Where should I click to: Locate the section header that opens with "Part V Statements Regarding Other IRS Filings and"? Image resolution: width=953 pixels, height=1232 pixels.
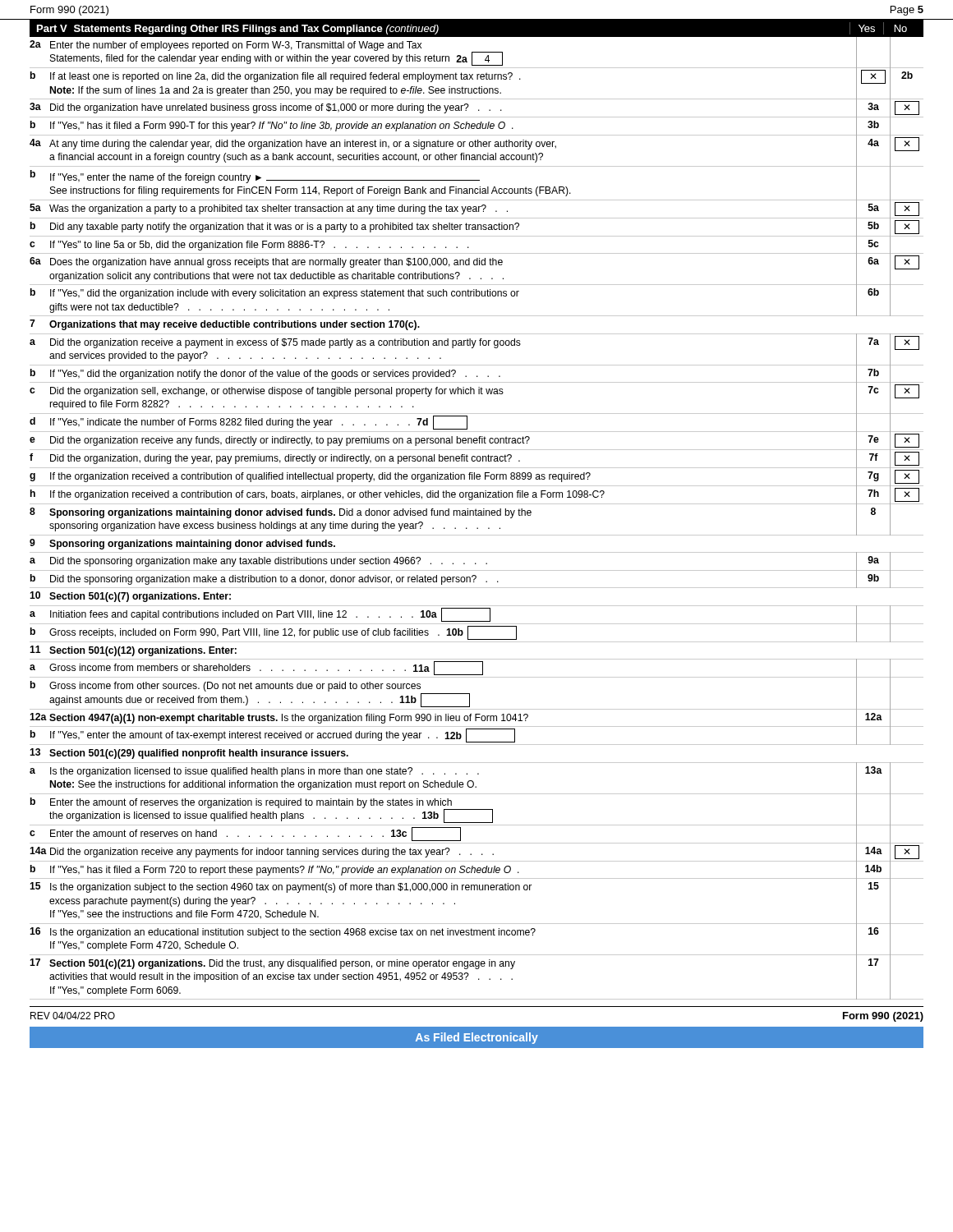pyautogui.click(x=476, y=28)
